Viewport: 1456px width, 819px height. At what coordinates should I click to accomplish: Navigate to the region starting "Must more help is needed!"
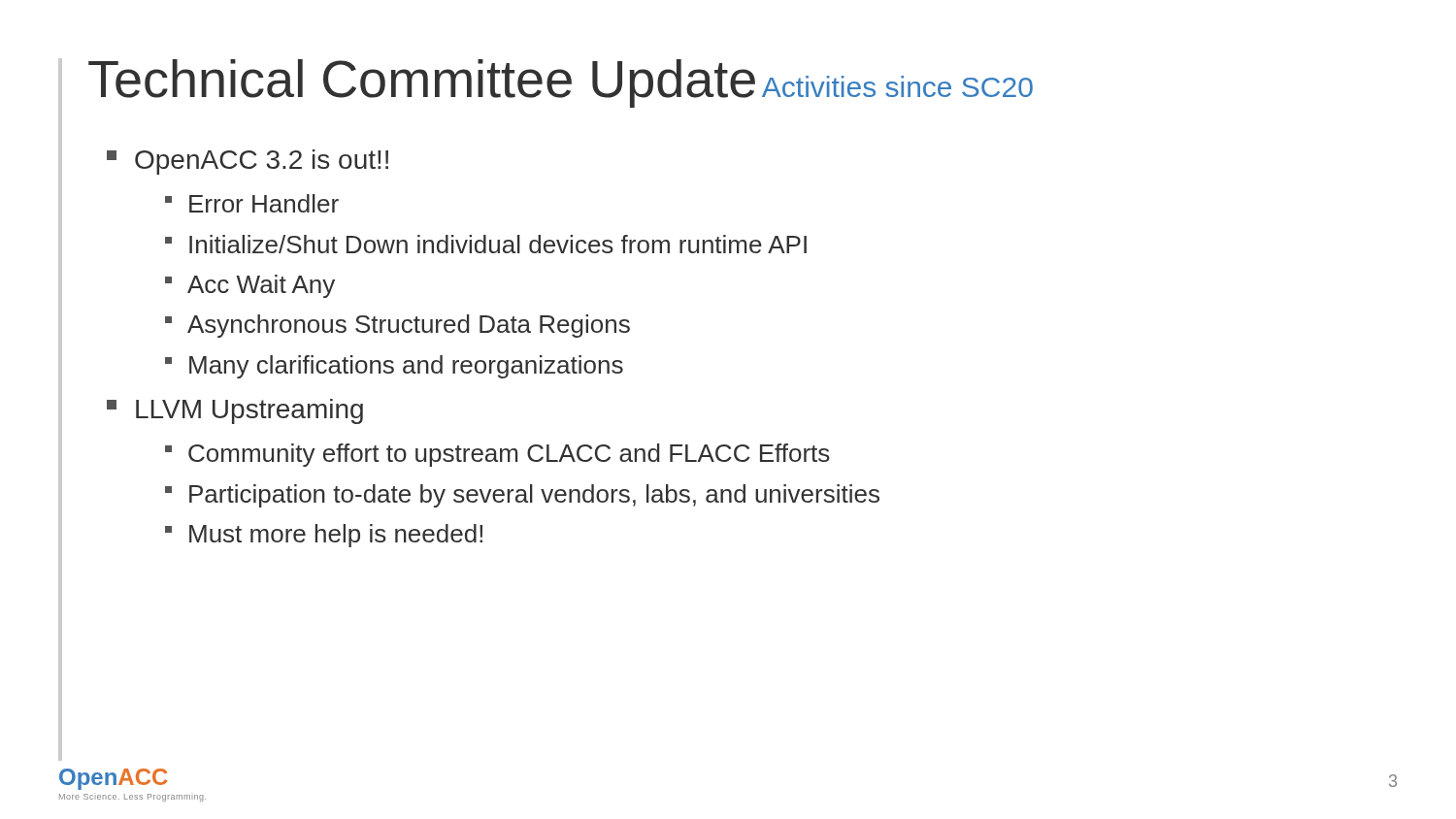point(324,536)
